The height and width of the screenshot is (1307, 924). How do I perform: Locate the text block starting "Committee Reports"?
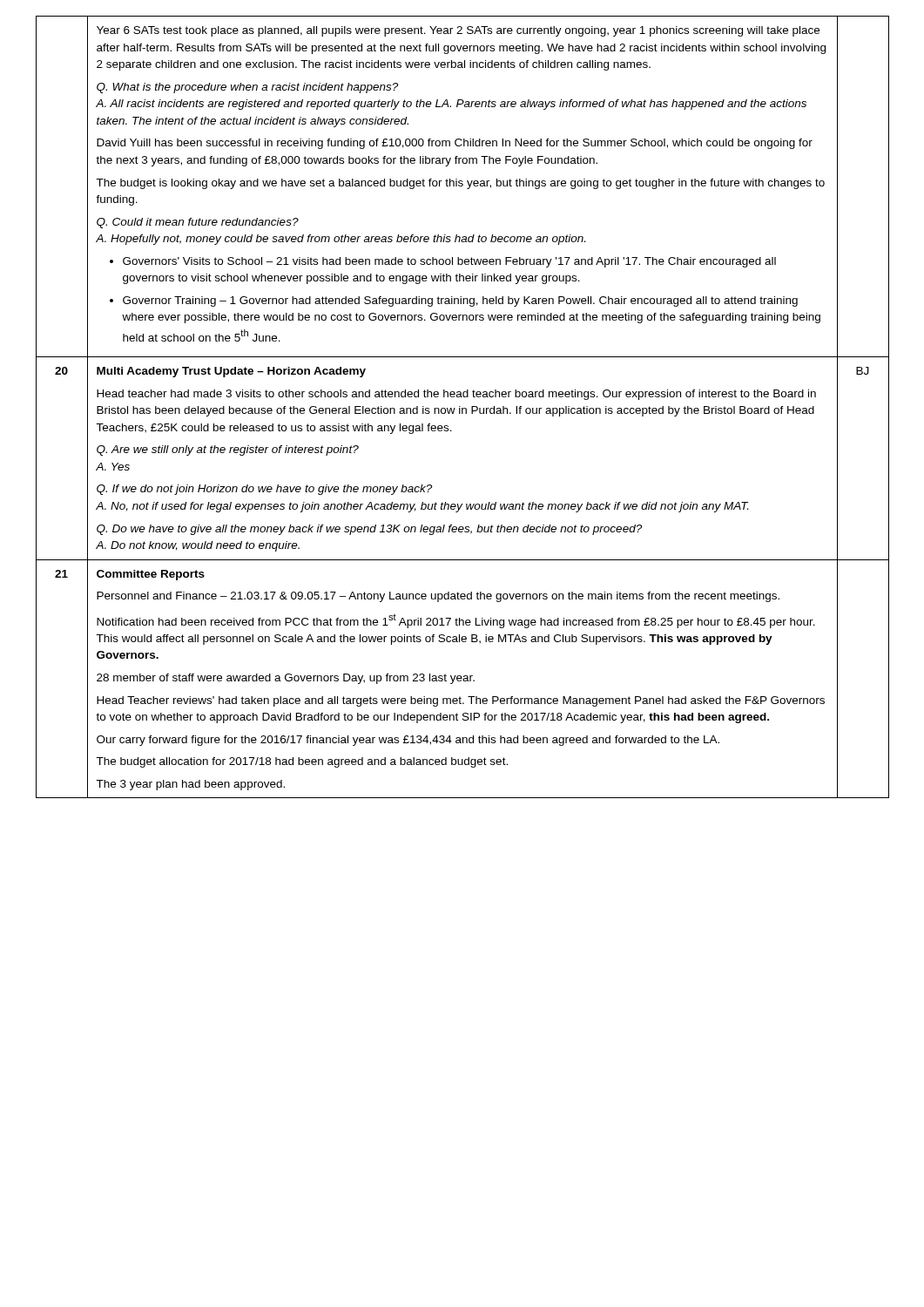tap(150, 574)
